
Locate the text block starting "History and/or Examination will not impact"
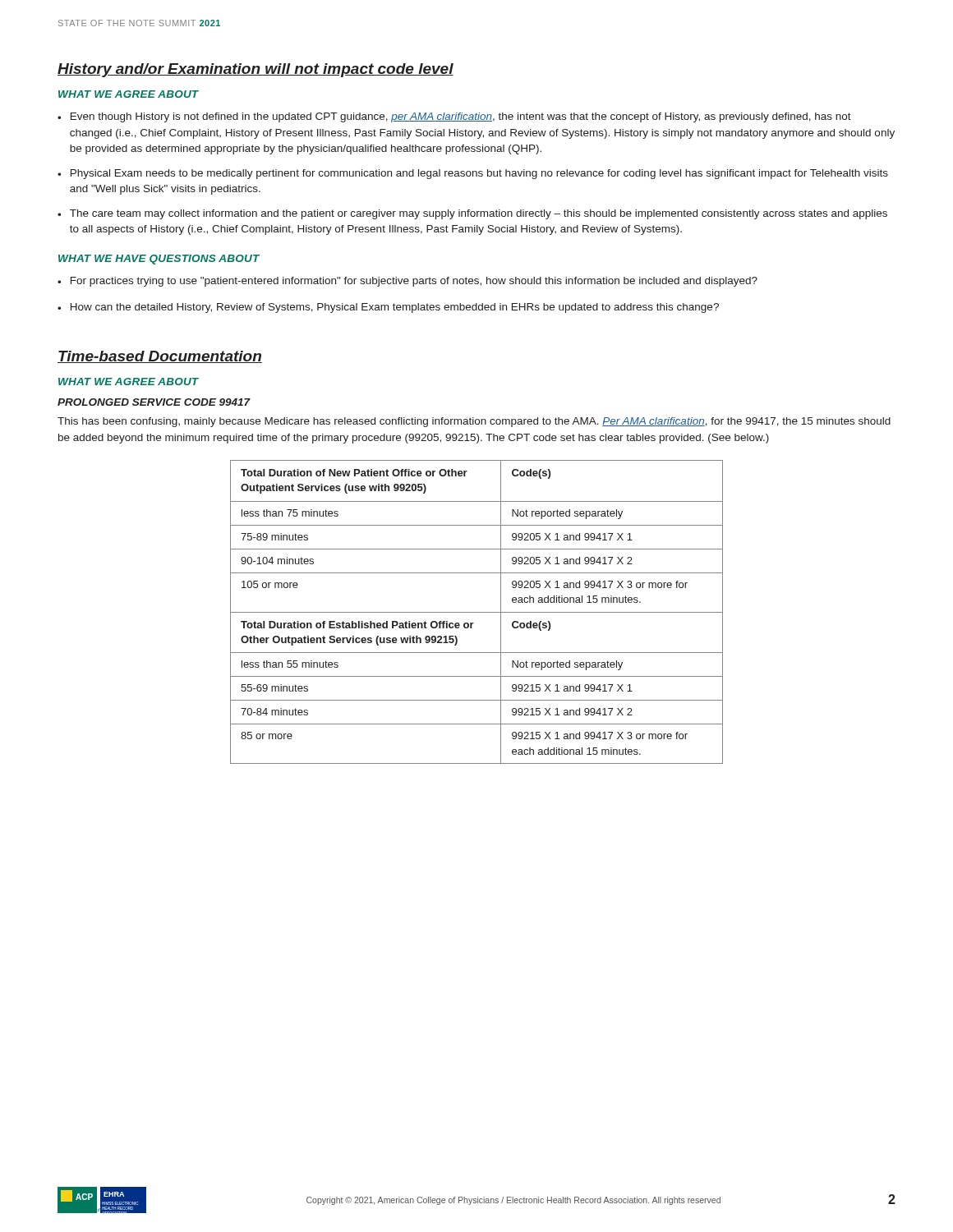[255, 69]
